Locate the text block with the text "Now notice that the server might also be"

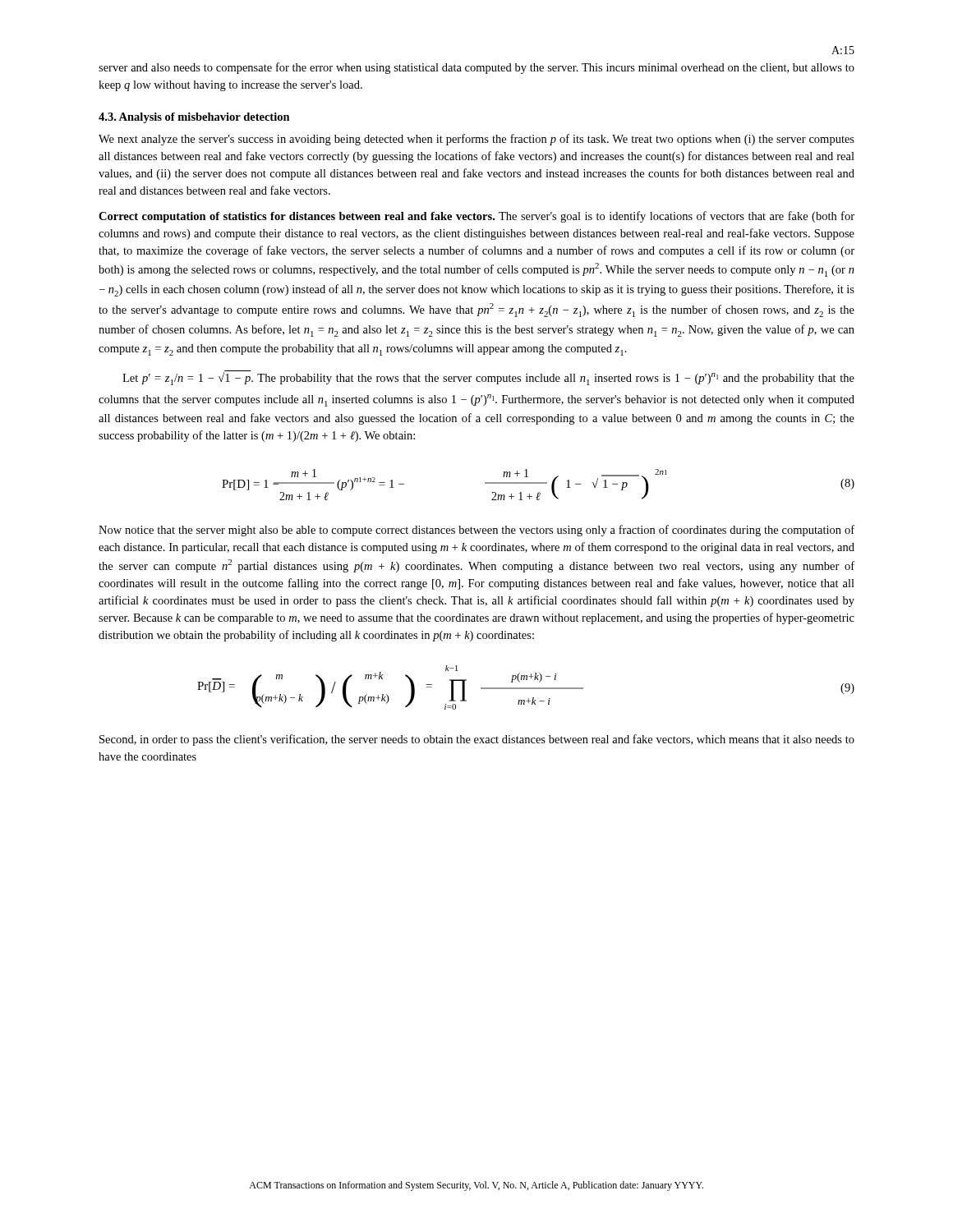coord(476,583)
